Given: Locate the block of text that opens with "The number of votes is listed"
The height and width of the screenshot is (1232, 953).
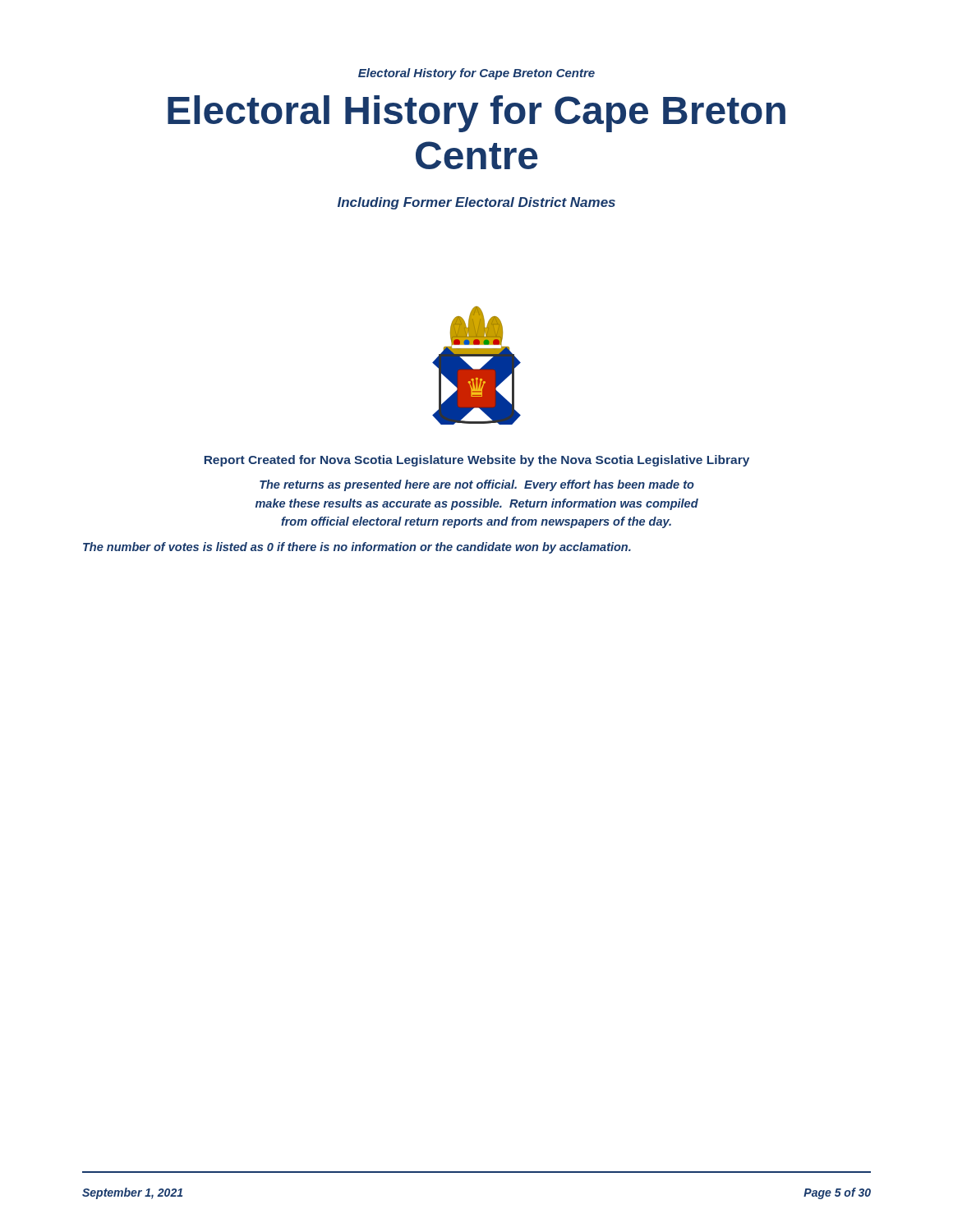Looking at the screenshot, I should 357,547.
